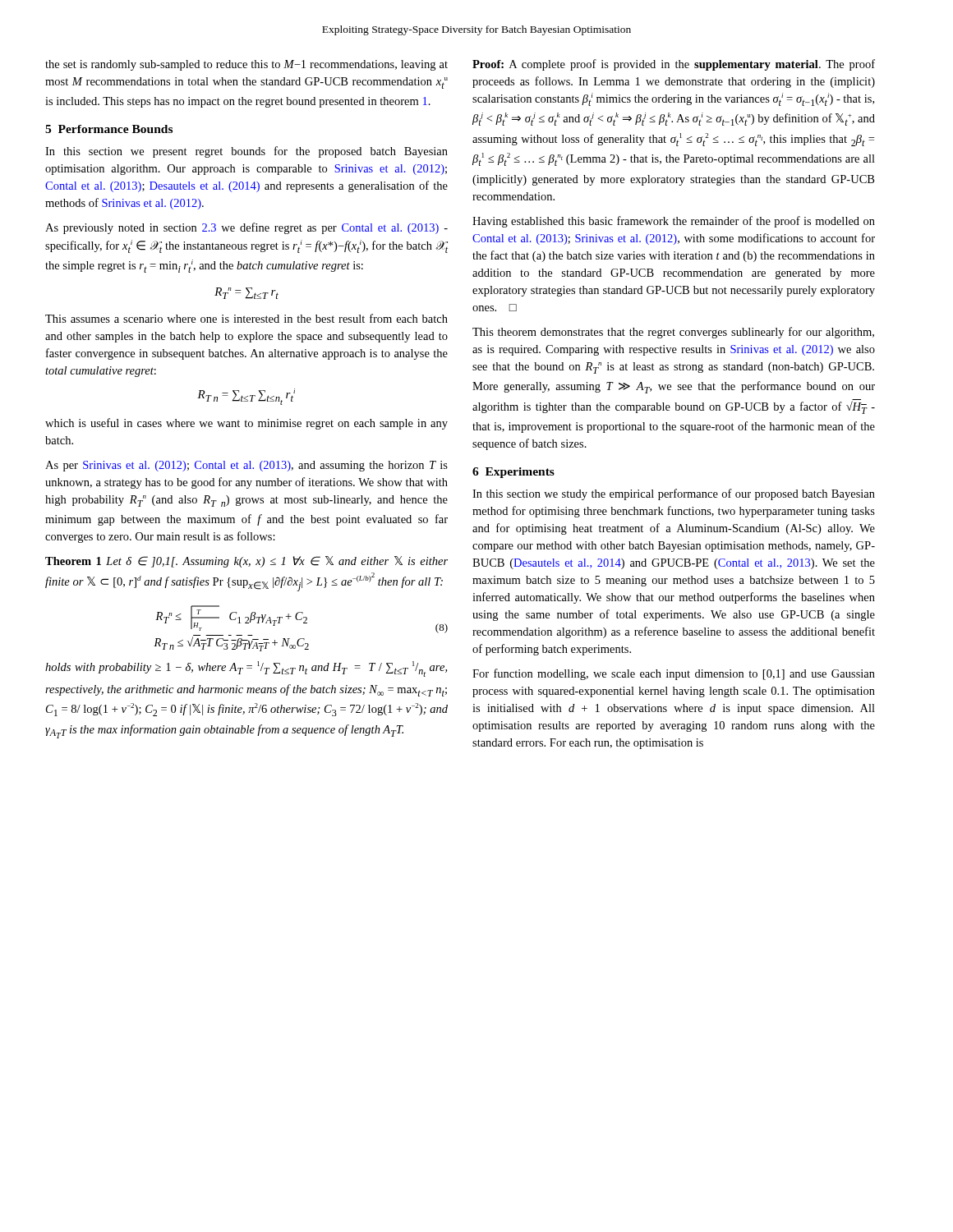Locate the block starting "holds with probability ≥ 1 − δ, where"
The image size is (953, 1232).
click(246, 701)
